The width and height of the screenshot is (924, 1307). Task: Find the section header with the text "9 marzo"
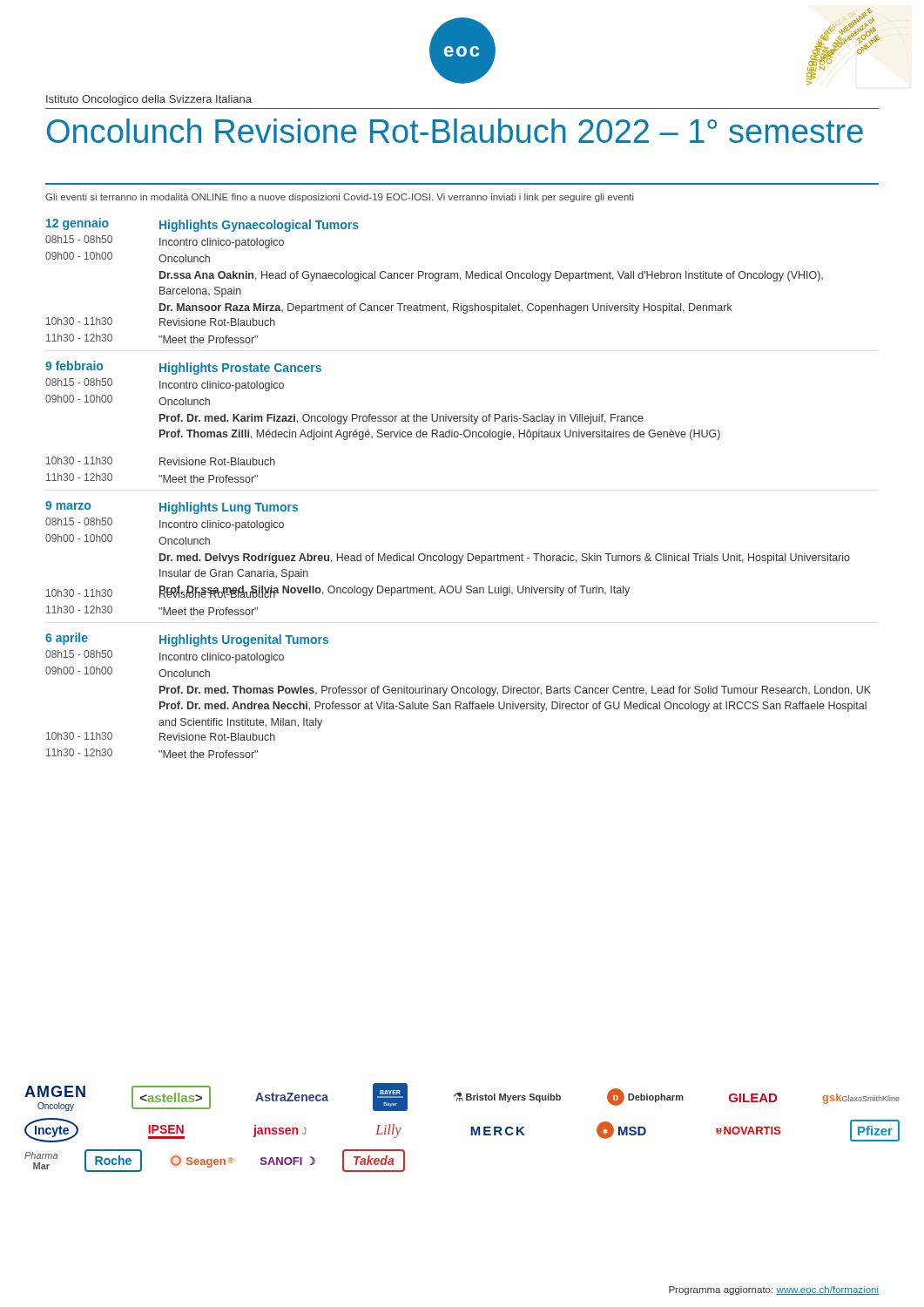pos(68,505)
